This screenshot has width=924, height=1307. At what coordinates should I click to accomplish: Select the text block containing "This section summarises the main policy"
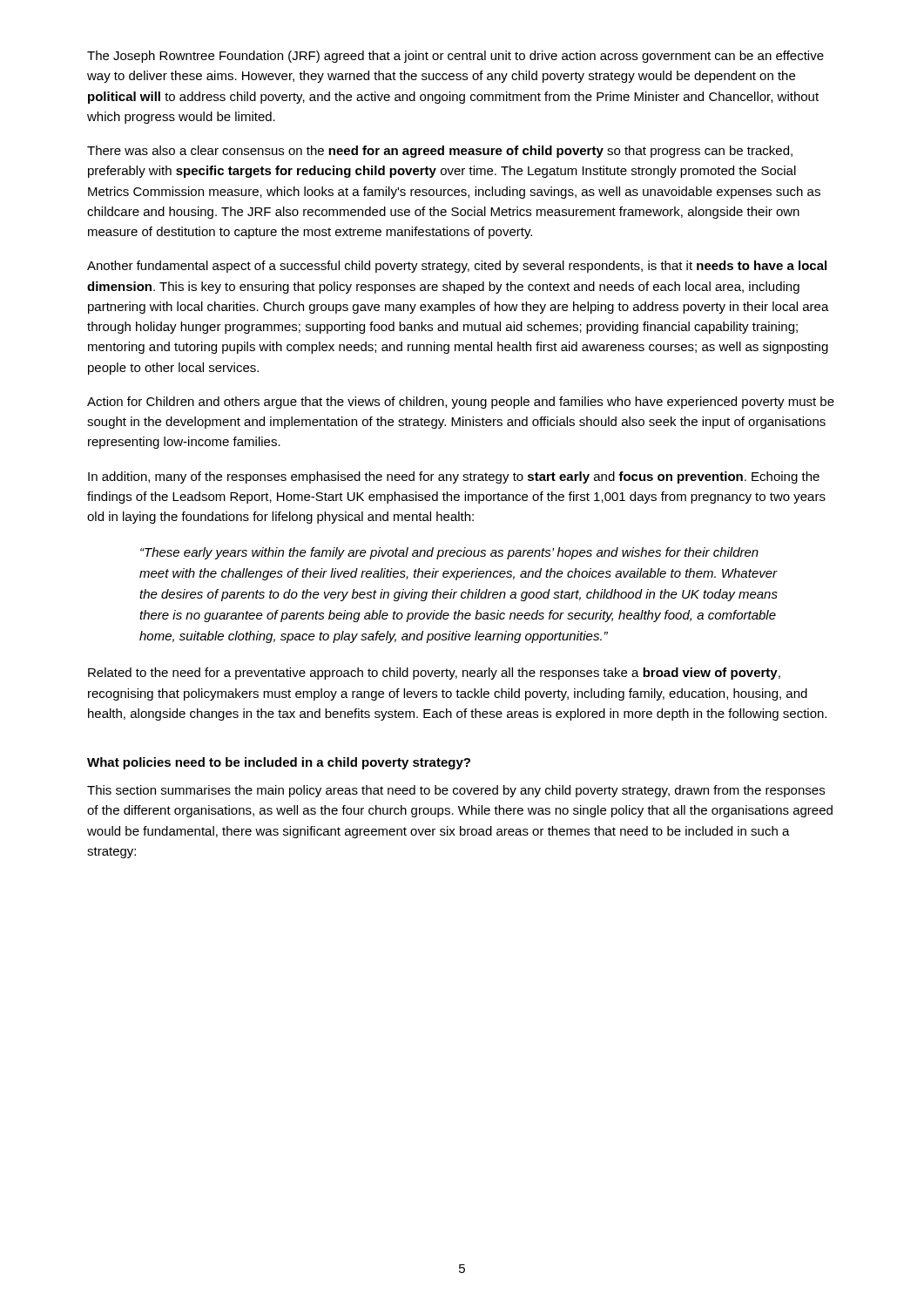460,820
